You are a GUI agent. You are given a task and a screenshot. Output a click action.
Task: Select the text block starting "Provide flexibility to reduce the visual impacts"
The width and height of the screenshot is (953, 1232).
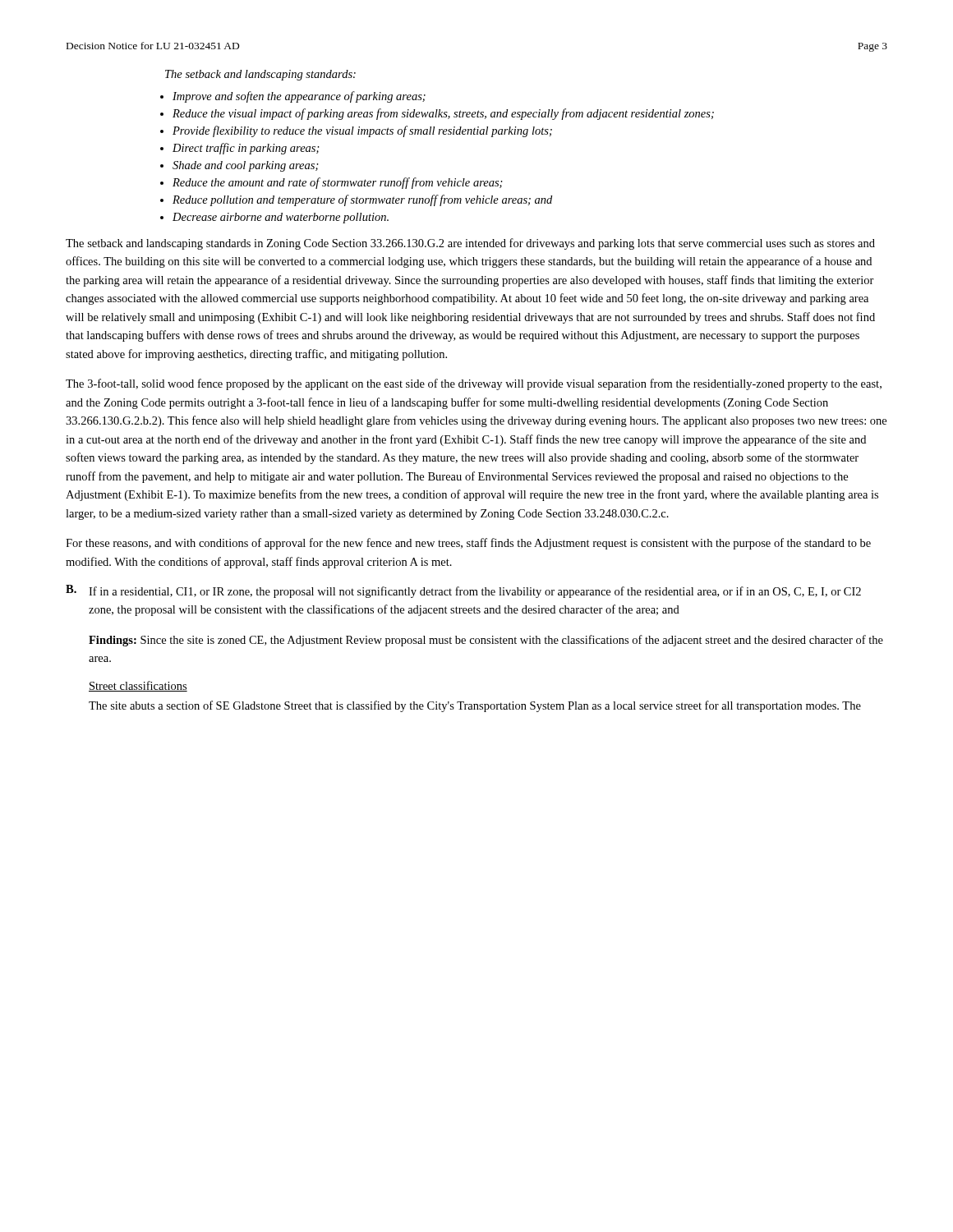[x=363, y=131]
